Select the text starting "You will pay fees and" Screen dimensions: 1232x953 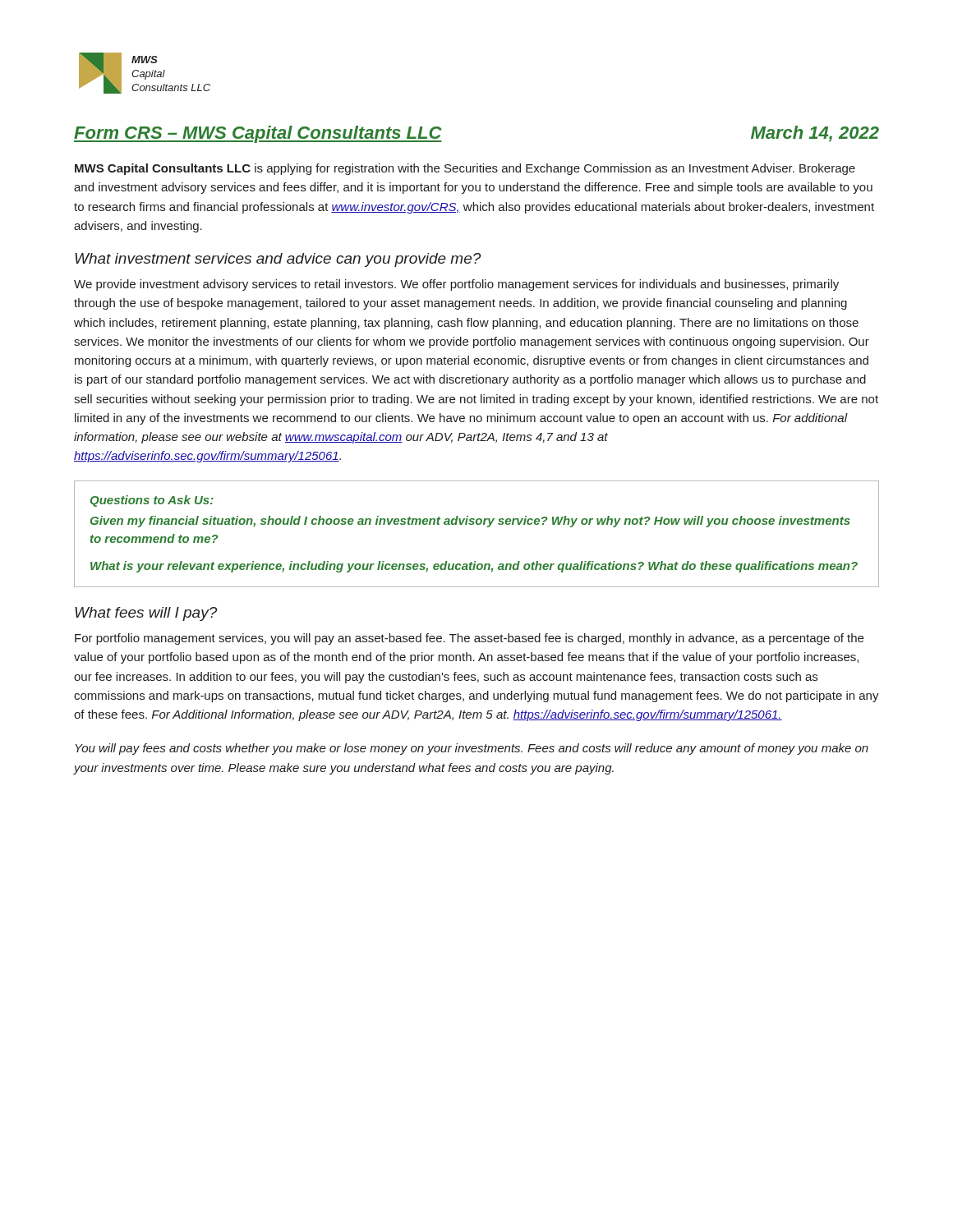(471, 758)
